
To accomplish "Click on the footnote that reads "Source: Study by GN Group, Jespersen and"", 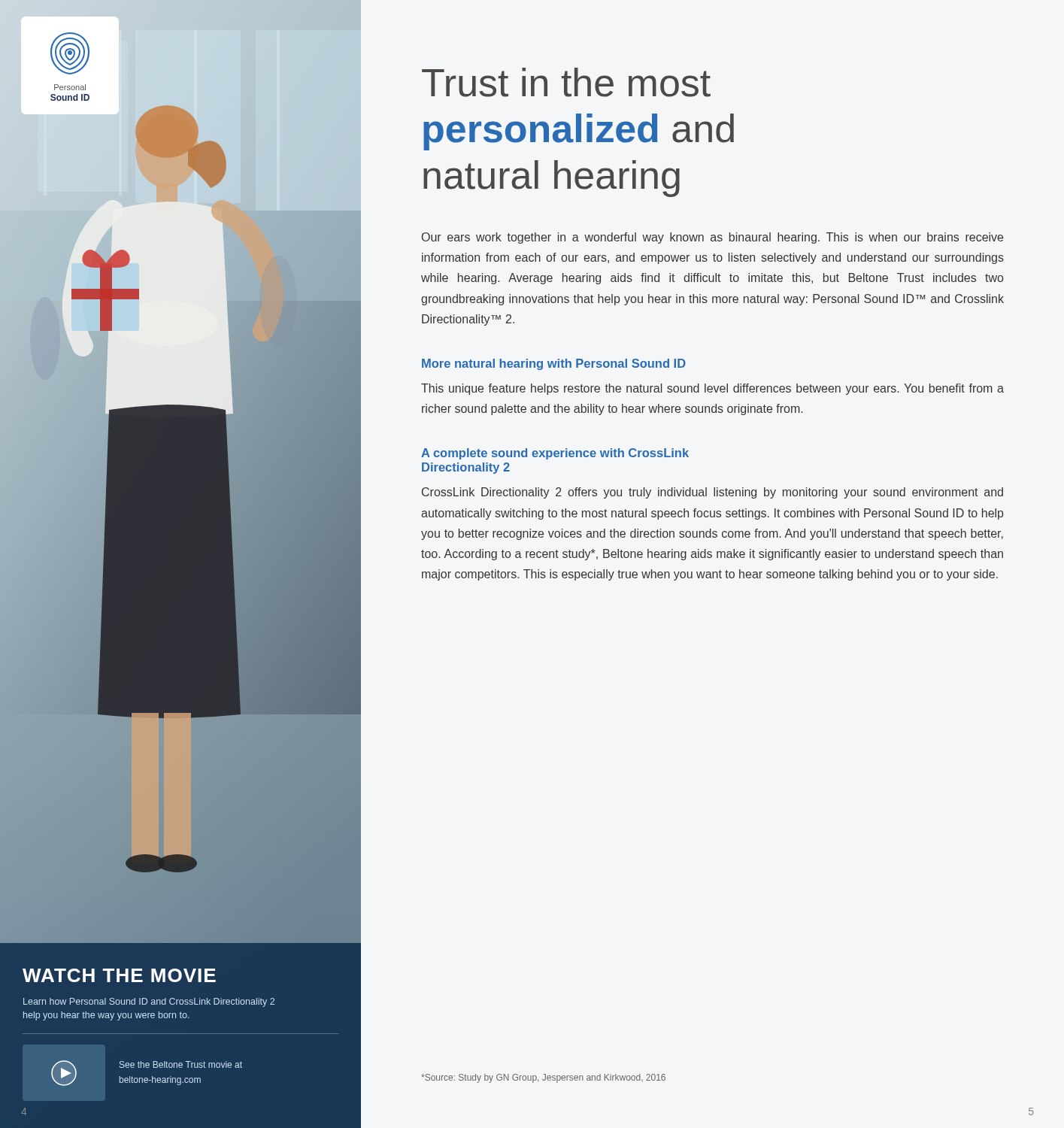I will pyautogui.click(x=543, y=1078).
